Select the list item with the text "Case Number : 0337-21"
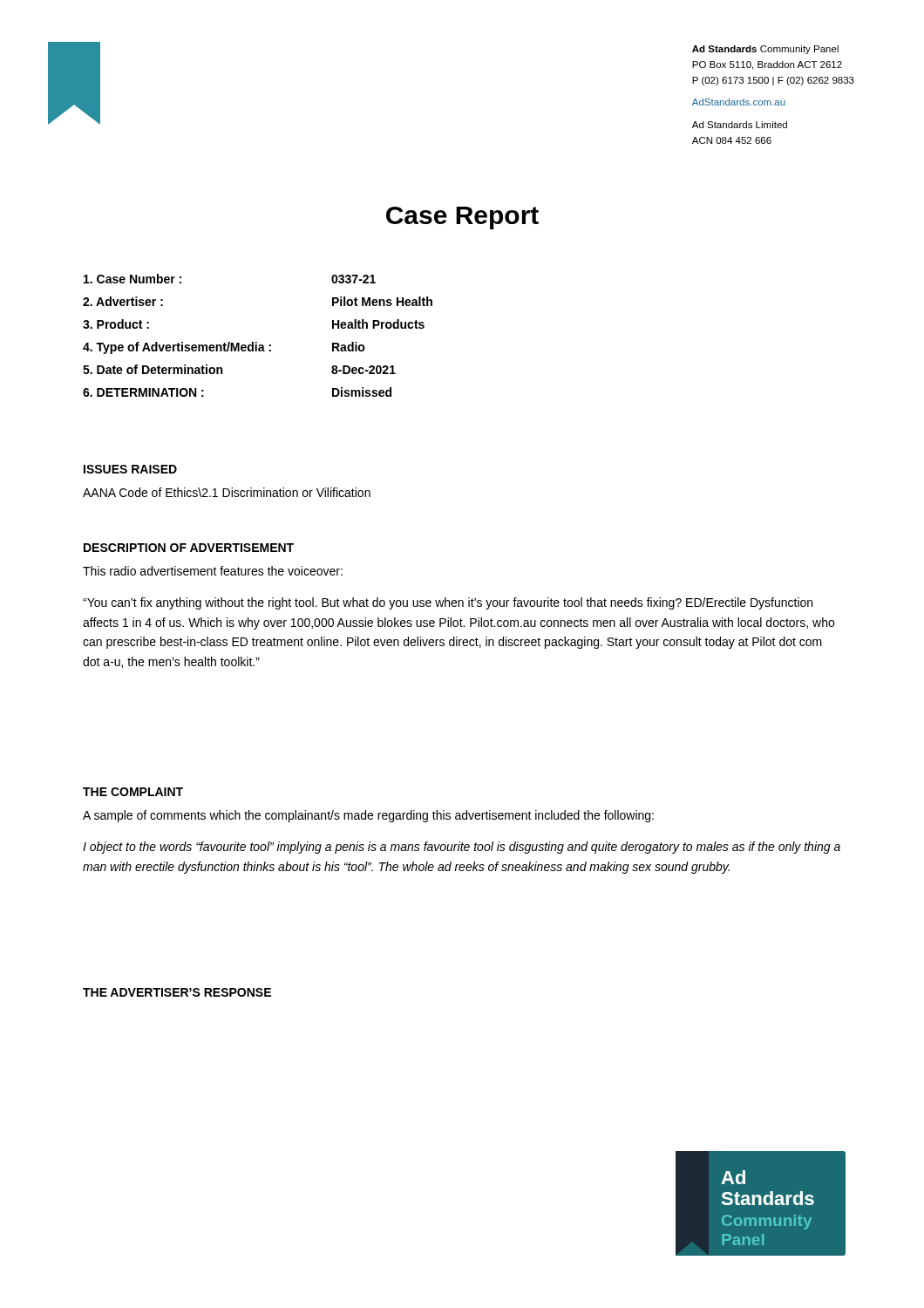Image resolution: width=924 pixels, height=1308 pixels. (x=133, y=279)
